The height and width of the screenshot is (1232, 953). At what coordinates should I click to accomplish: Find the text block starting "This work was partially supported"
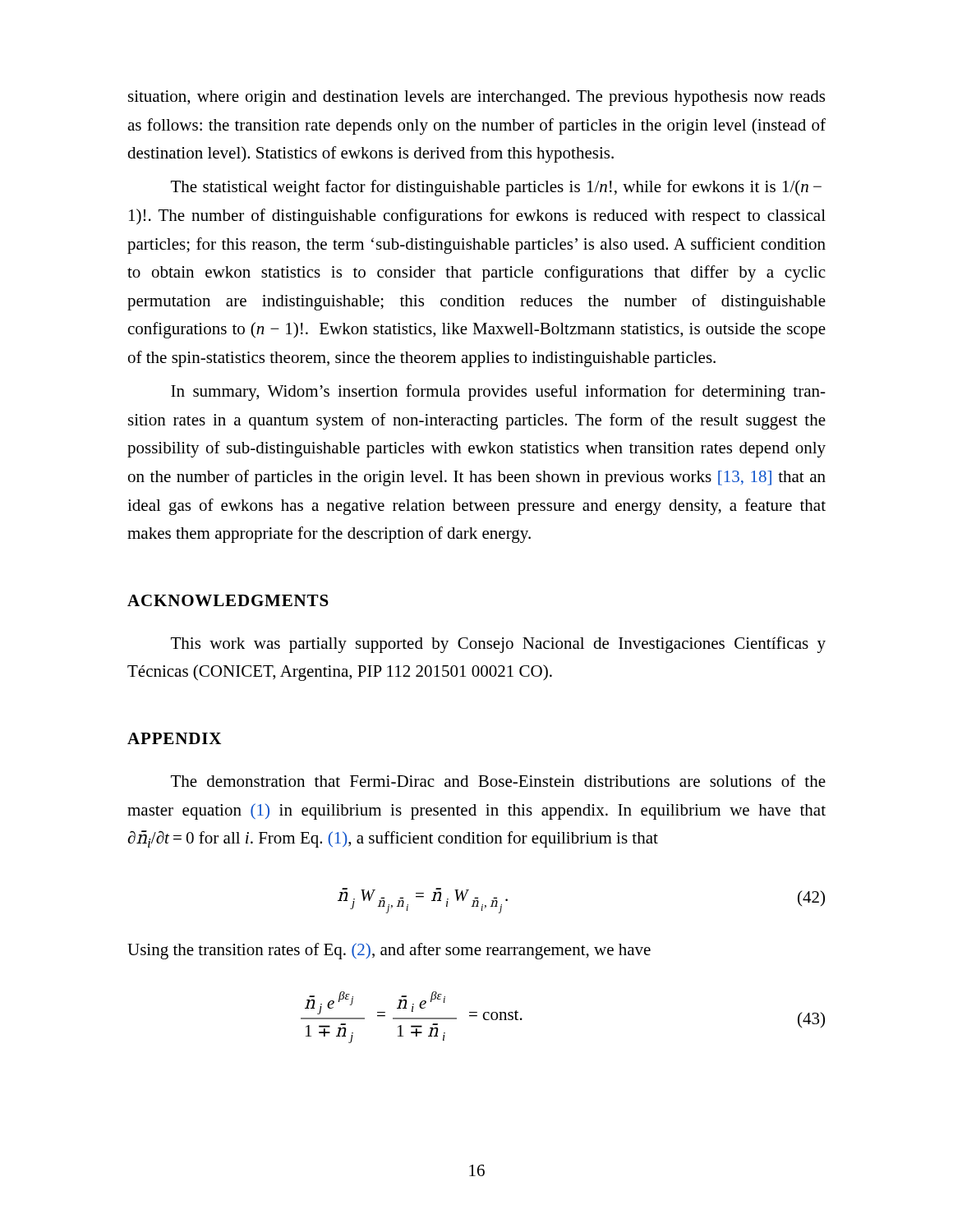476,658
